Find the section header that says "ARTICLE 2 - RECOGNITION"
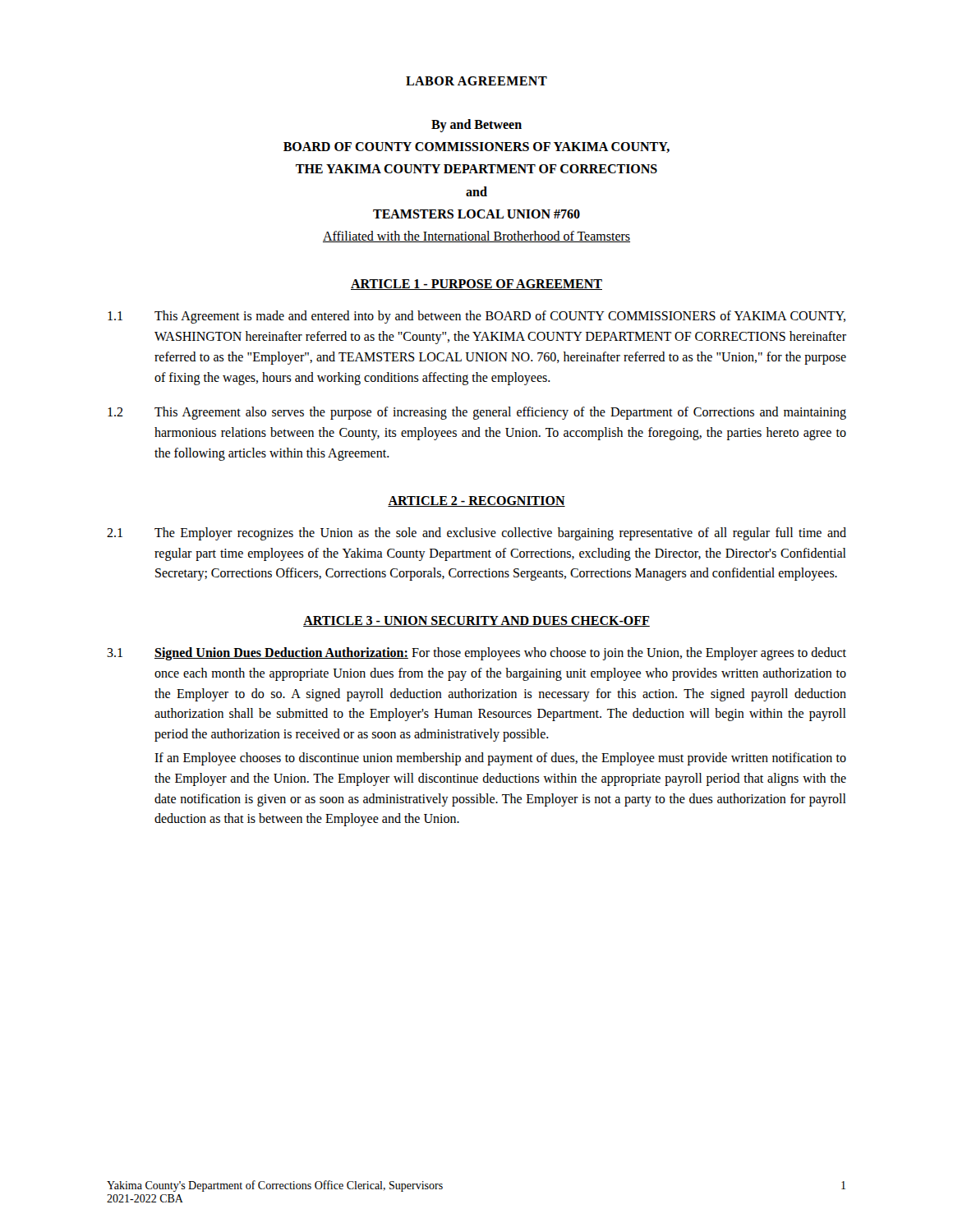Image resolution: width=953 pixels, height=1232 pixels. point(476,500)
